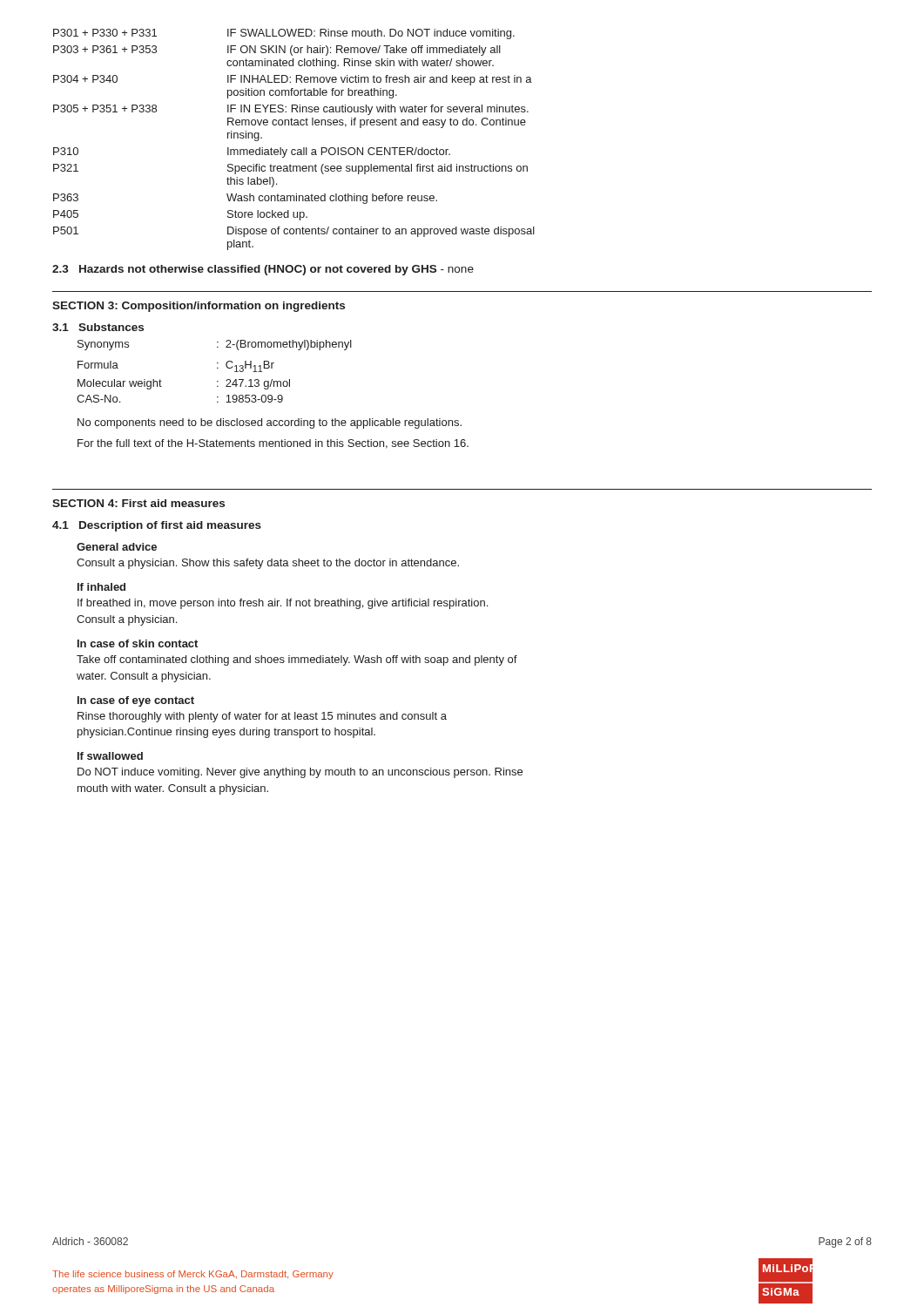Navigate to the element starting "If inhaled If breathed in,"
This screenshot has width=924, height=1307.
click(x=474, y=604)
